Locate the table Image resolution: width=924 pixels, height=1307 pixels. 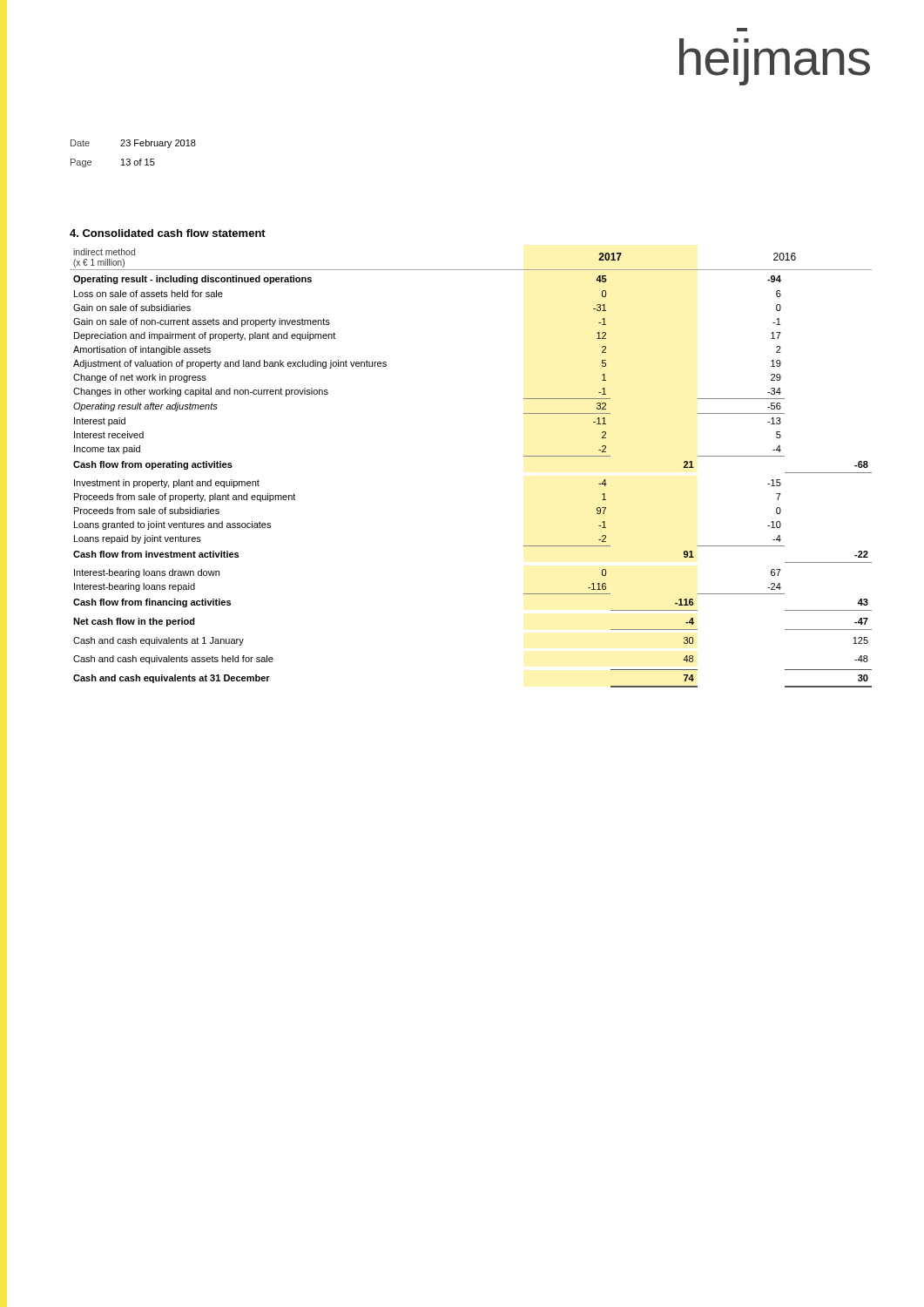point(471,466)
